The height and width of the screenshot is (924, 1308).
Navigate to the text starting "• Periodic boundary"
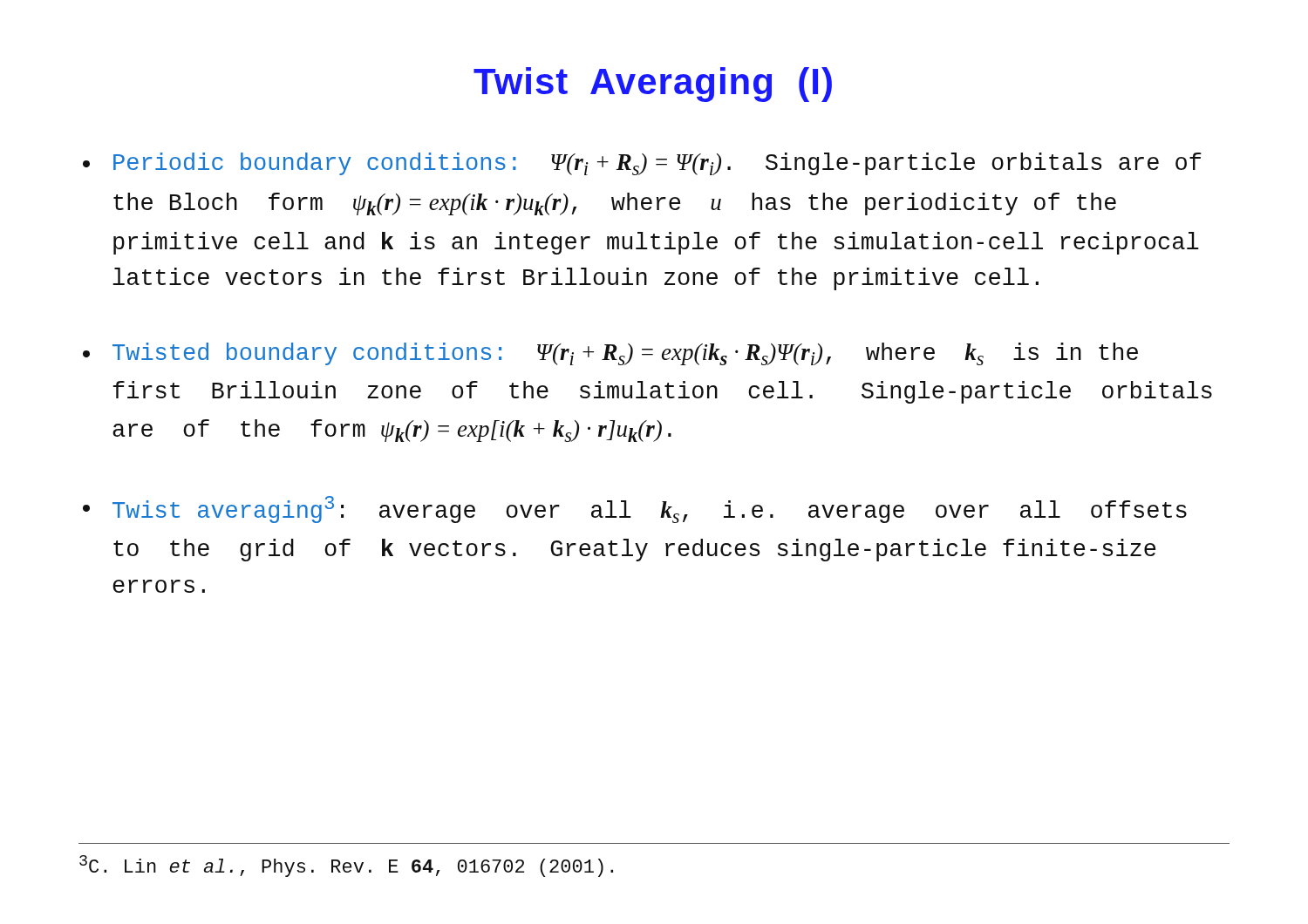(x=654, y=221)
